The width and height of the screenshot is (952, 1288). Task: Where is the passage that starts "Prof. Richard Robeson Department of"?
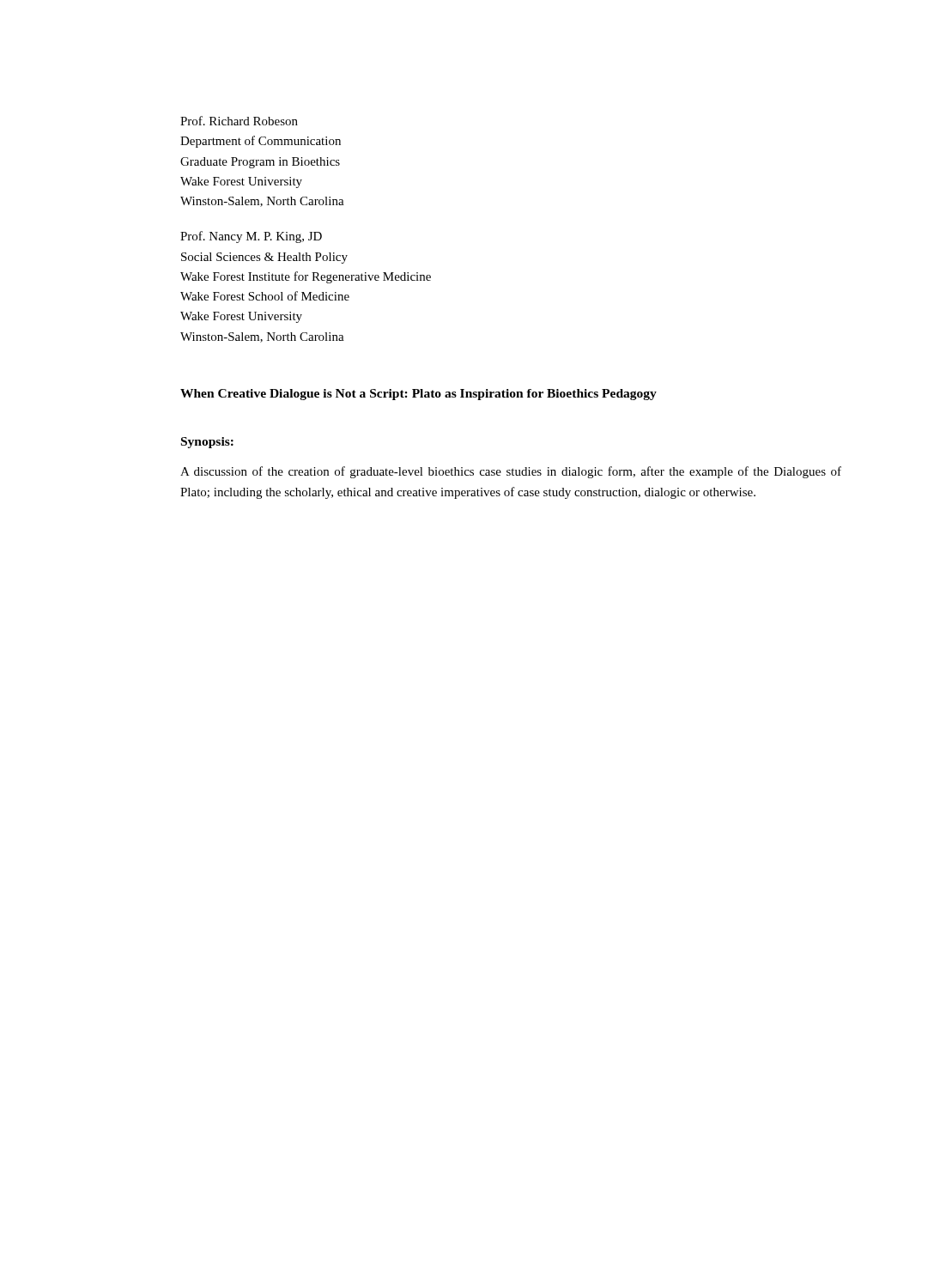(262, 161)
